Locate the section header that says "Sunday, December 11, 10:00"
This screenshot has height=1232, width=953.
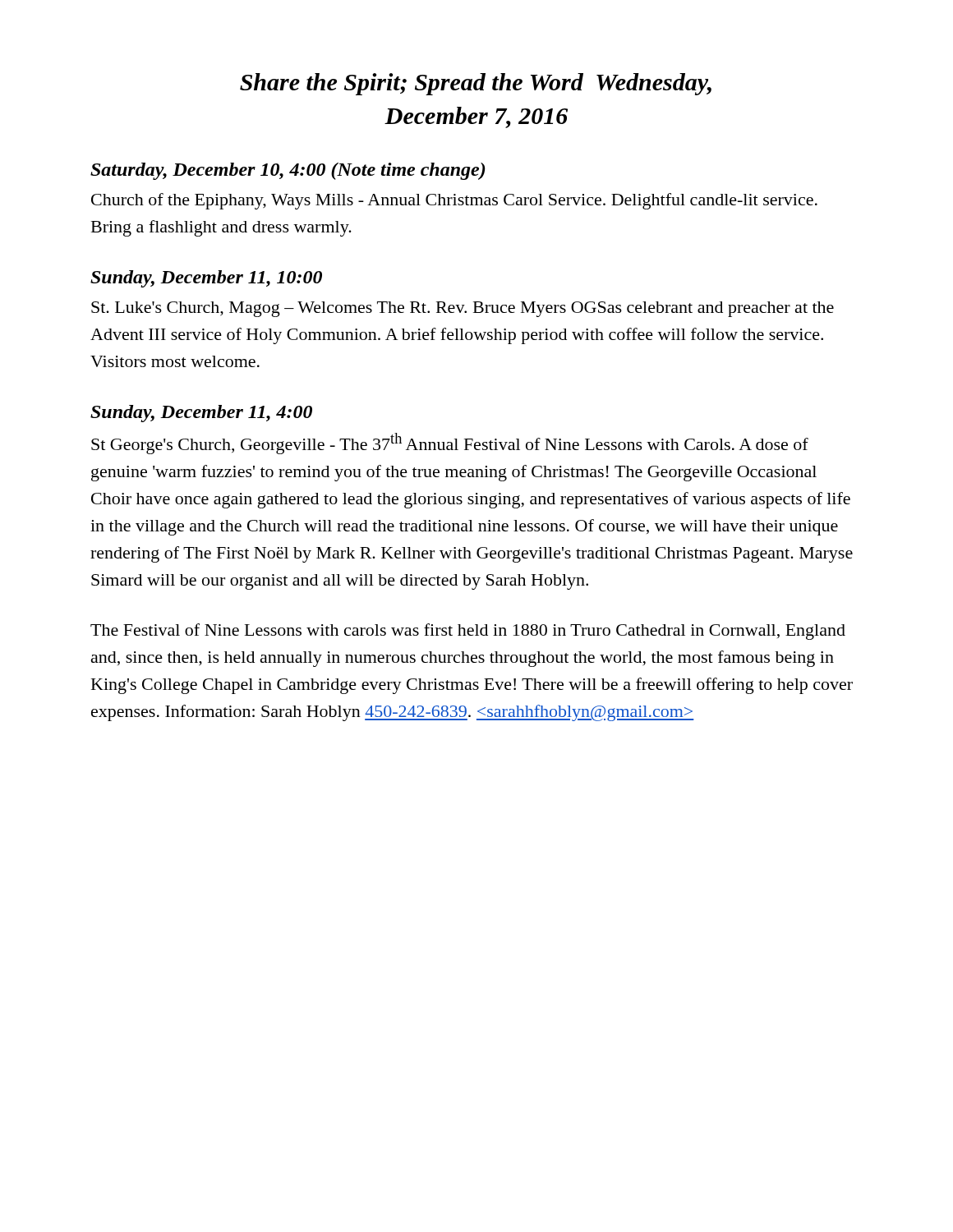206,277
